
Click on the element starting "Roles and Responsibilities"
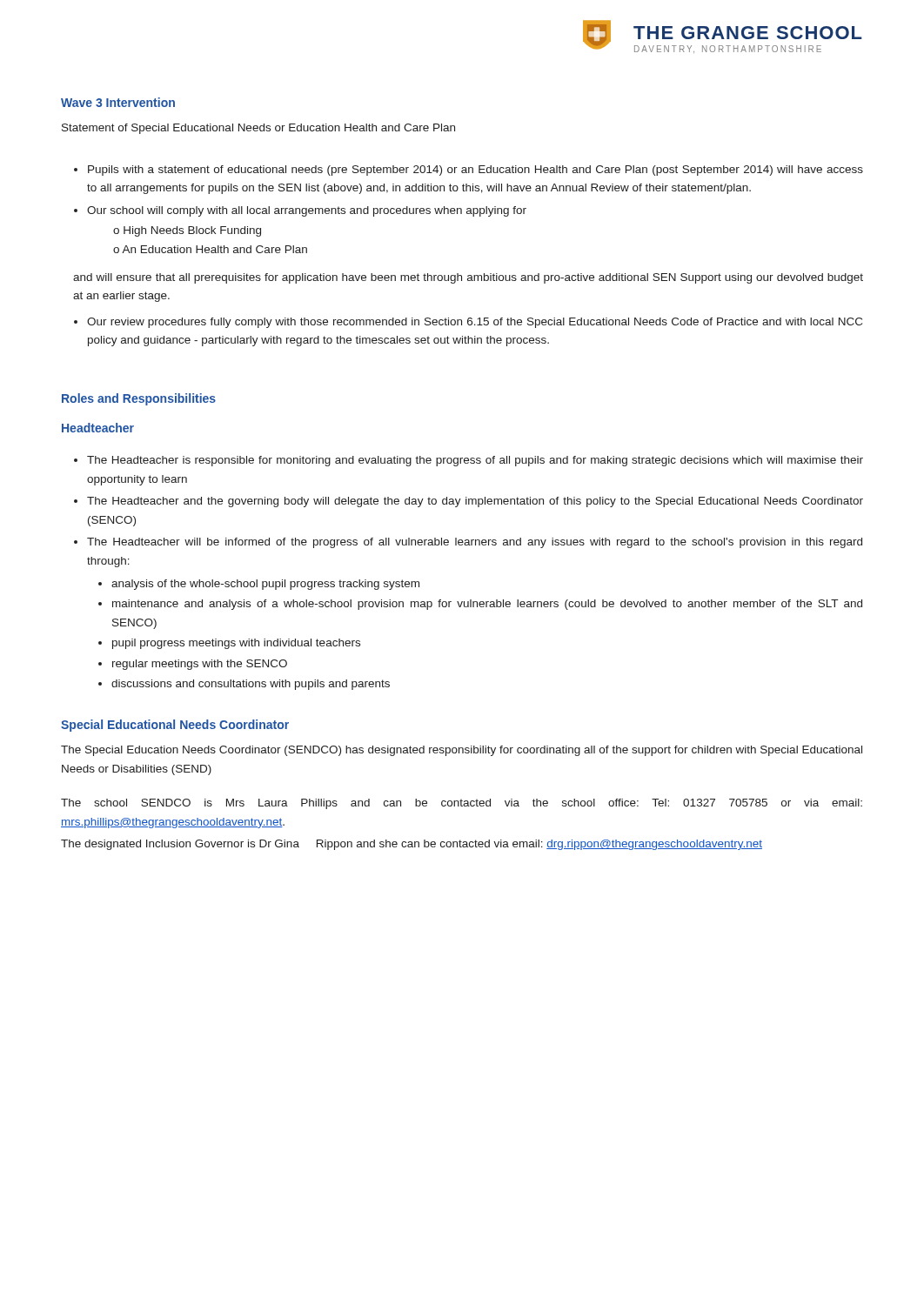[138, 398]
